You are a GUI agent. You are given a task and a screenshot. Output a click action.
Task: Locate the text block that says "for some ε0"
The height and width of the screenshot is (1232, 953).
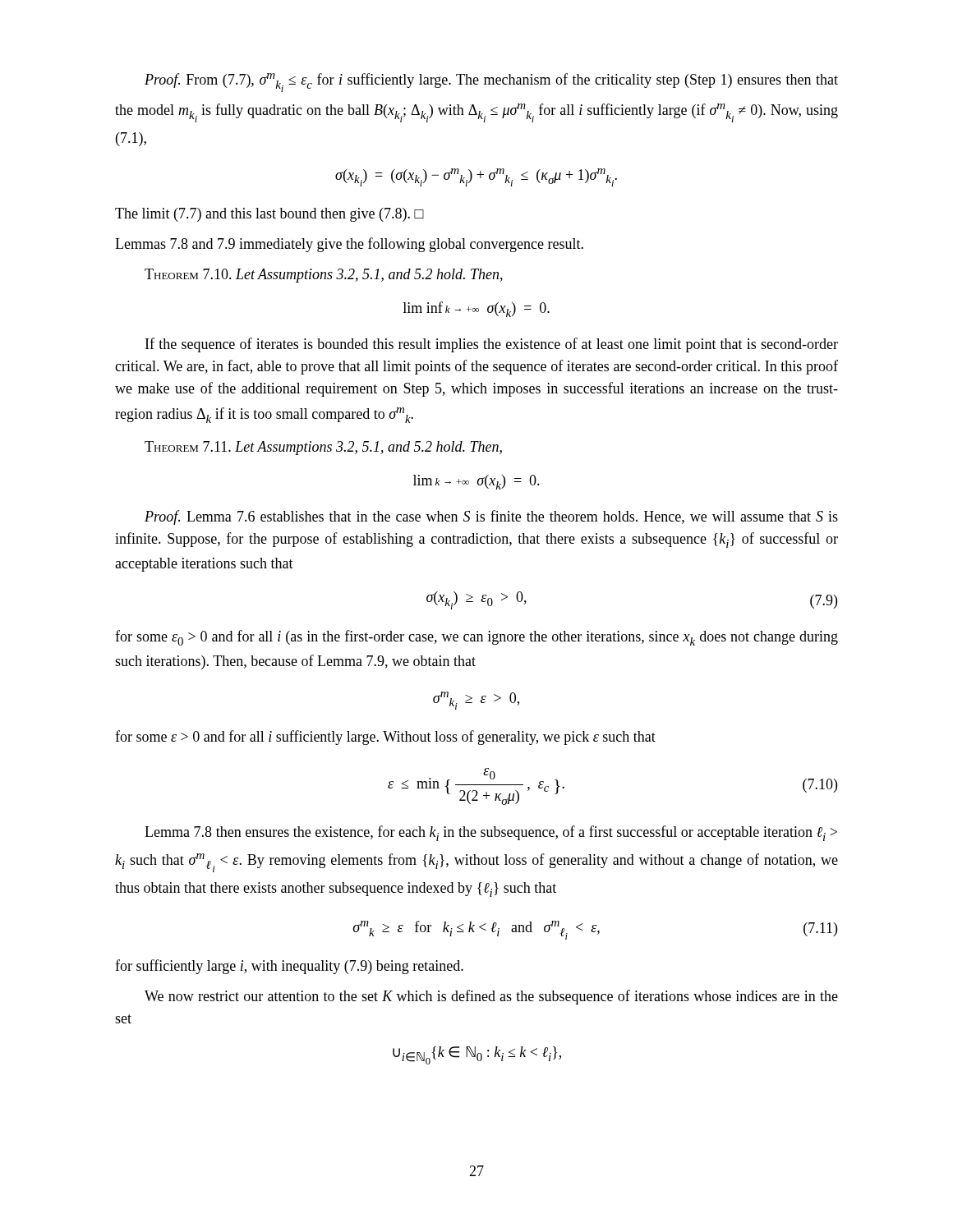click(476, 649)
